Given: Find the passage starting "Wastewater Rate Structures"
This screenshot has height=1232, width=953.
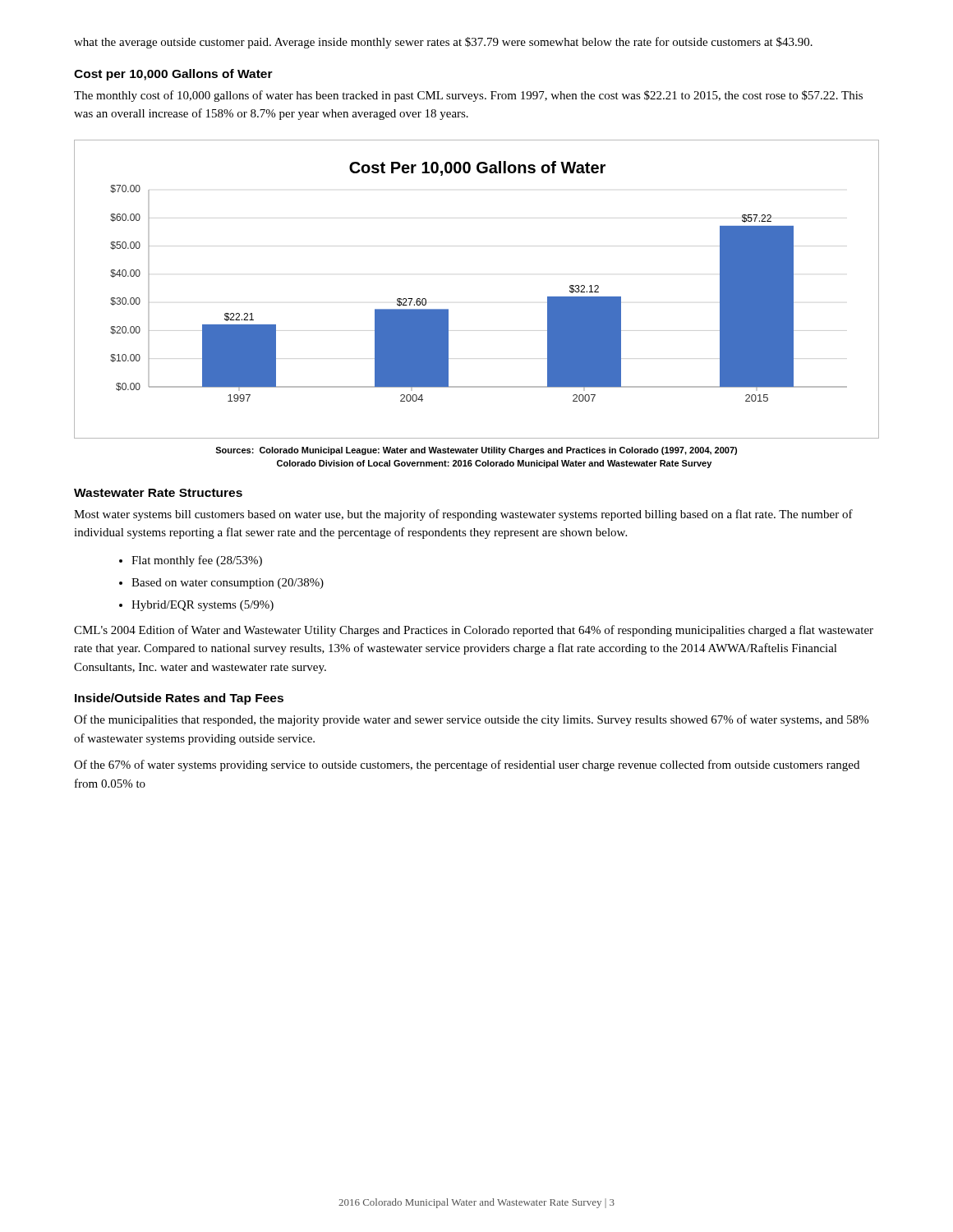Looking at the screenshot, I should point(158,492).
